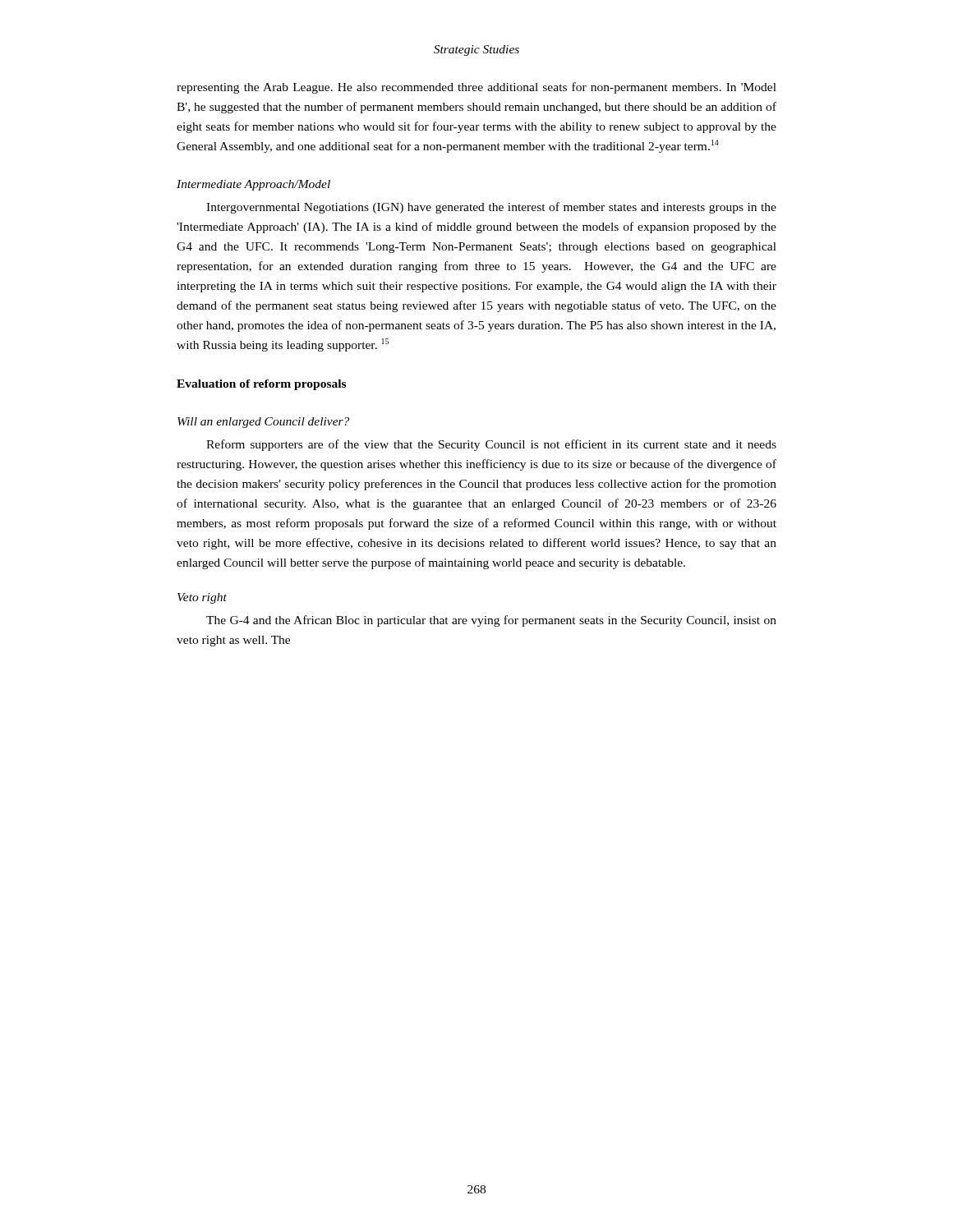Screen dimensions: 1232x953
Task: Locate the block of text that opens with "Reform supporters are of the view"
Action: (476, 503)
